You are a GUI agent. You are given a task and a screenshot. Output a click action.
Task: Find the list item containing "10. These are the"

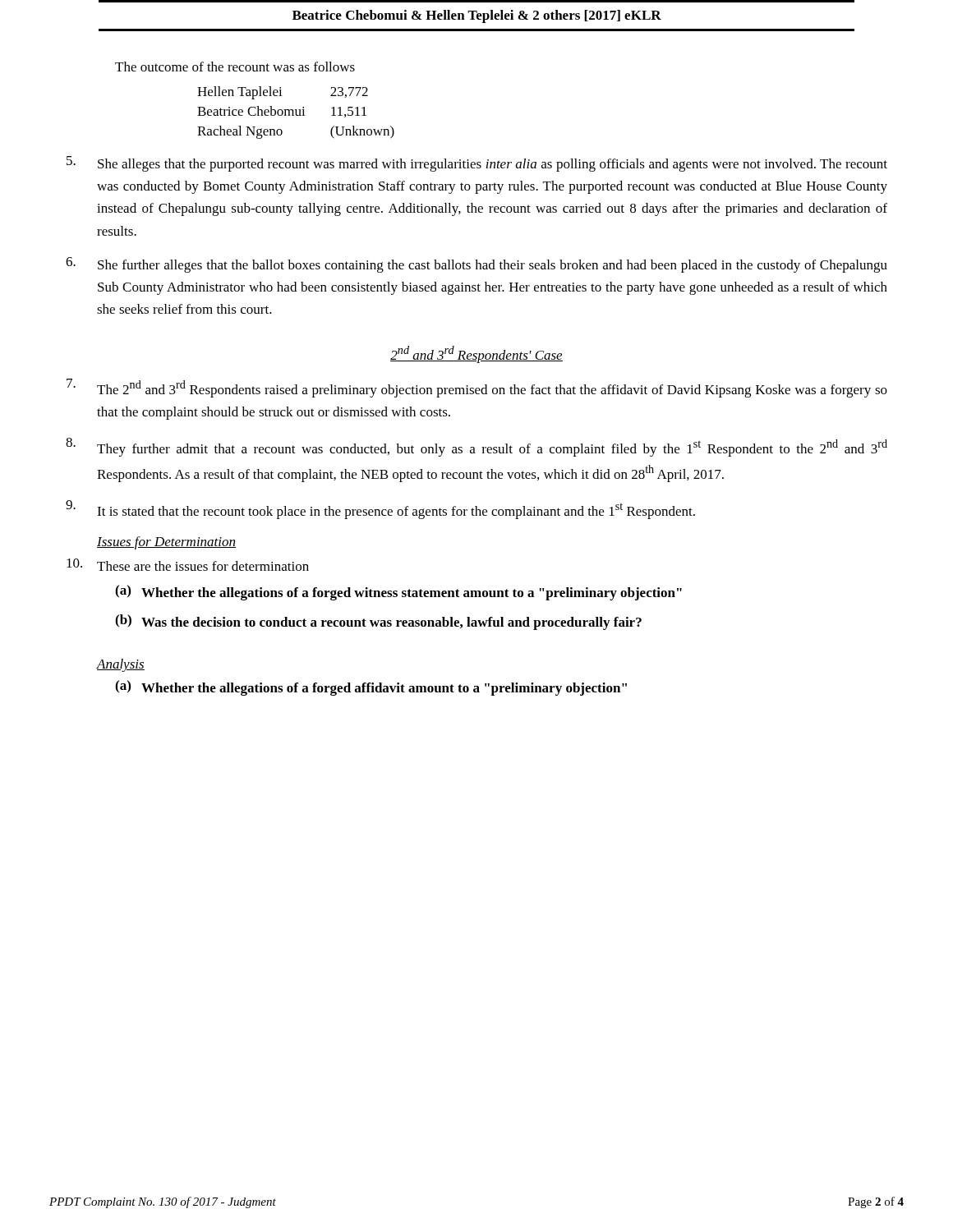click(x=188, y=565)
